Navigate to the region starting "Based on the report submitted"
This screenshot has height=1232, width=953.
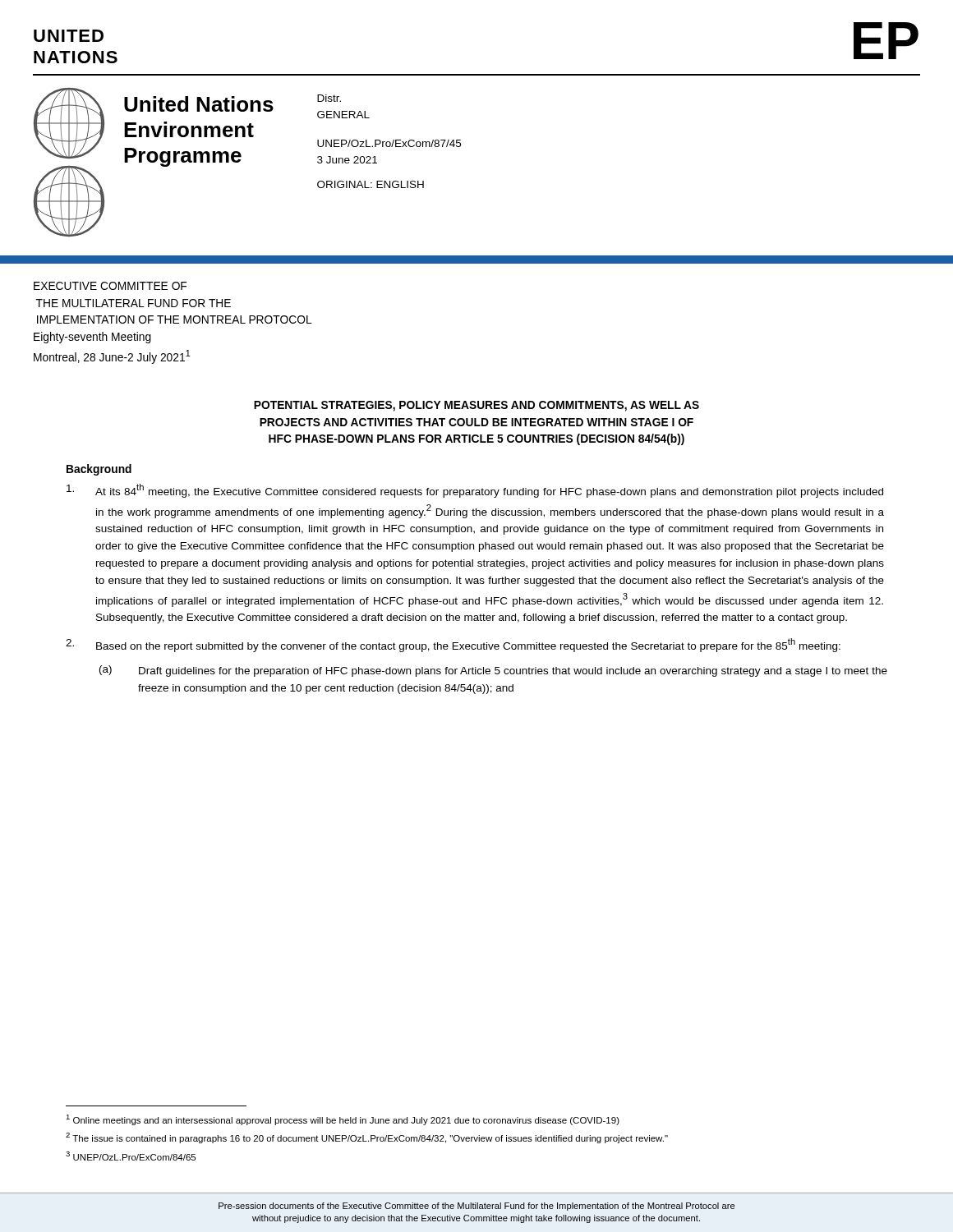[x=475, y=645]
